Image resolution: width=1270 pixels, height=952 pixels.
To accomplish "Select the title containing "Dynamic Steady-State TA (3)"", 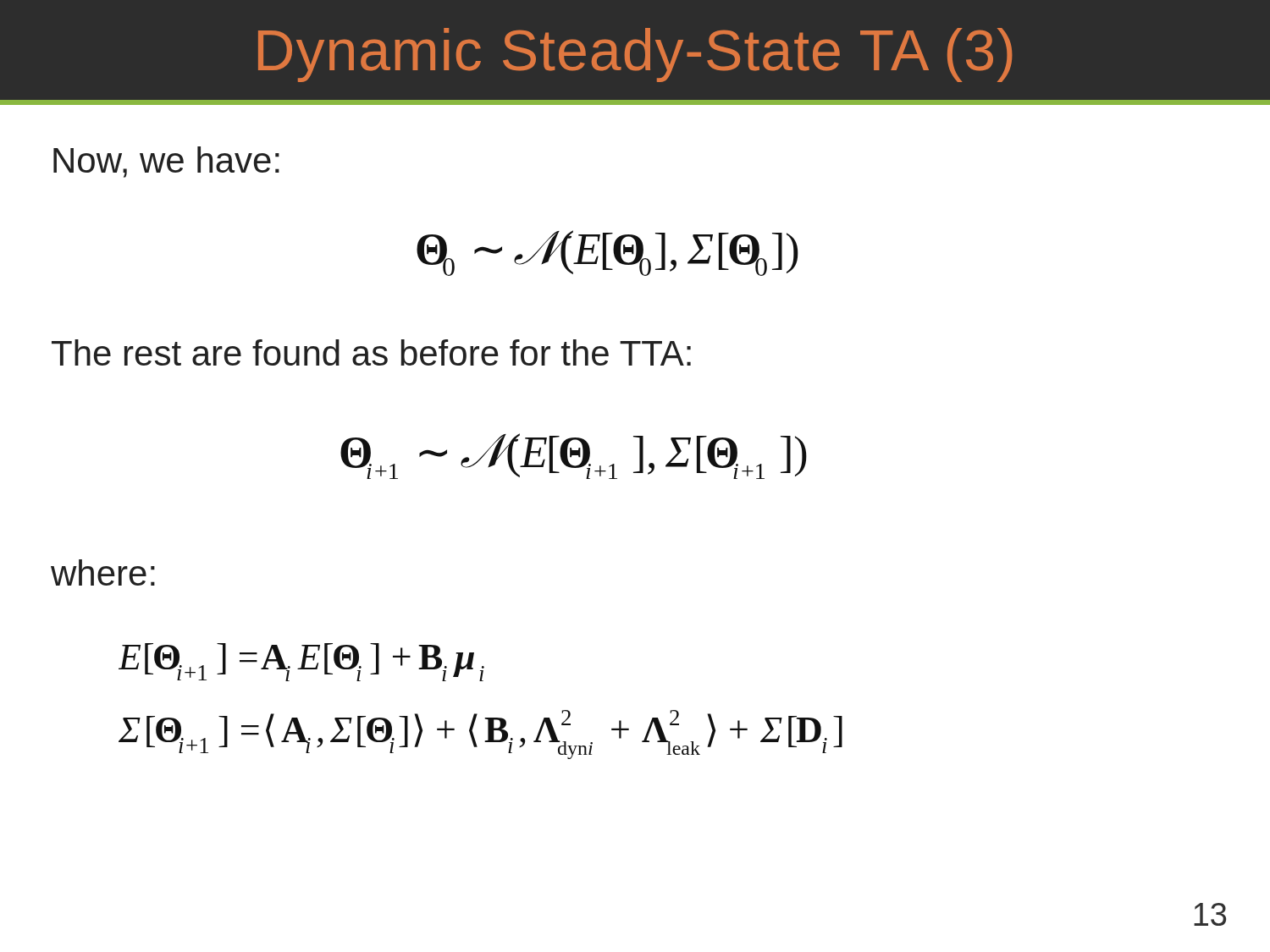I will (635, 50).
